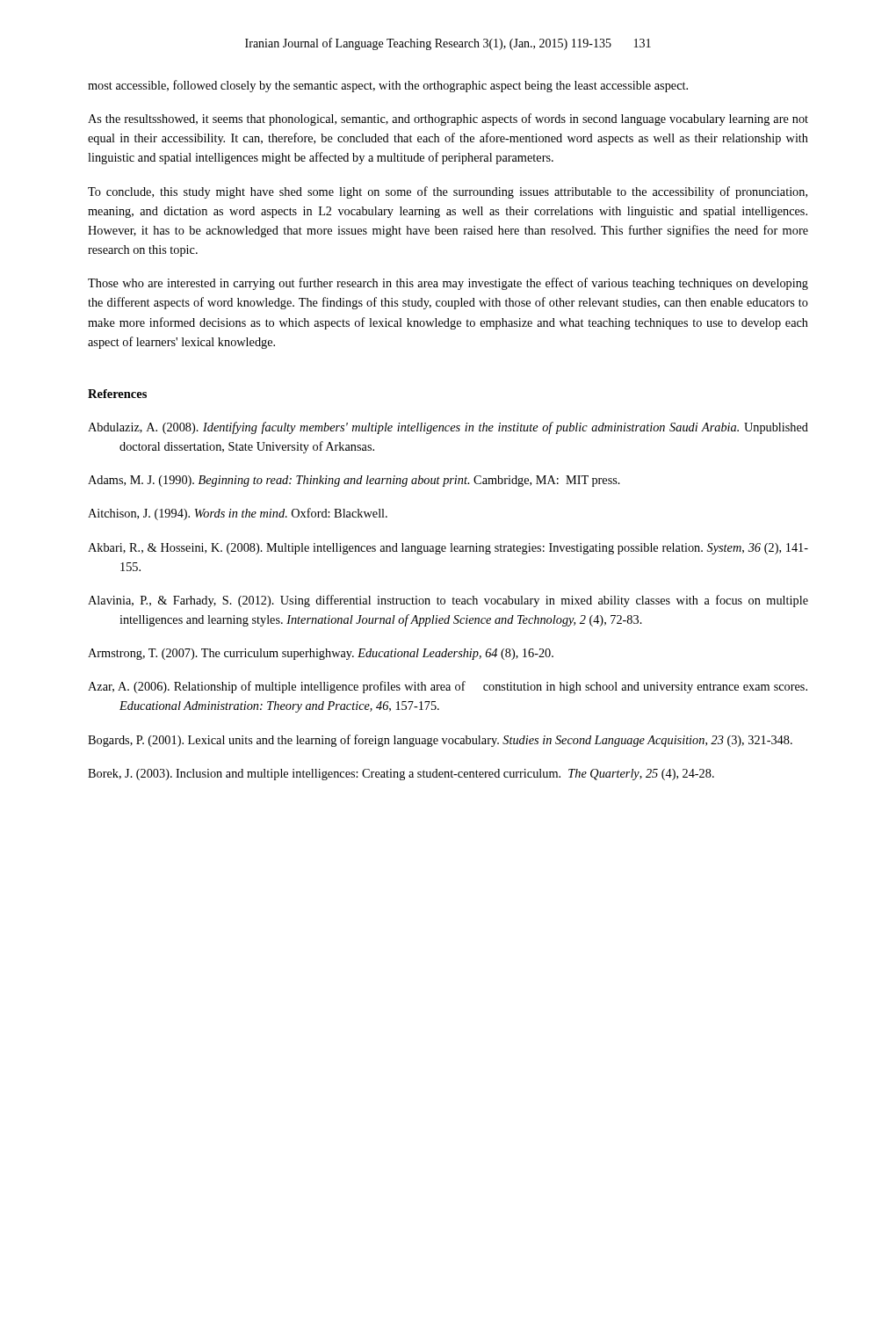Image resolution: width=896 pixels, height=1318 pixels.
Task: Find the text block starting "Those who are interested in"
Action: click(448, 312)
